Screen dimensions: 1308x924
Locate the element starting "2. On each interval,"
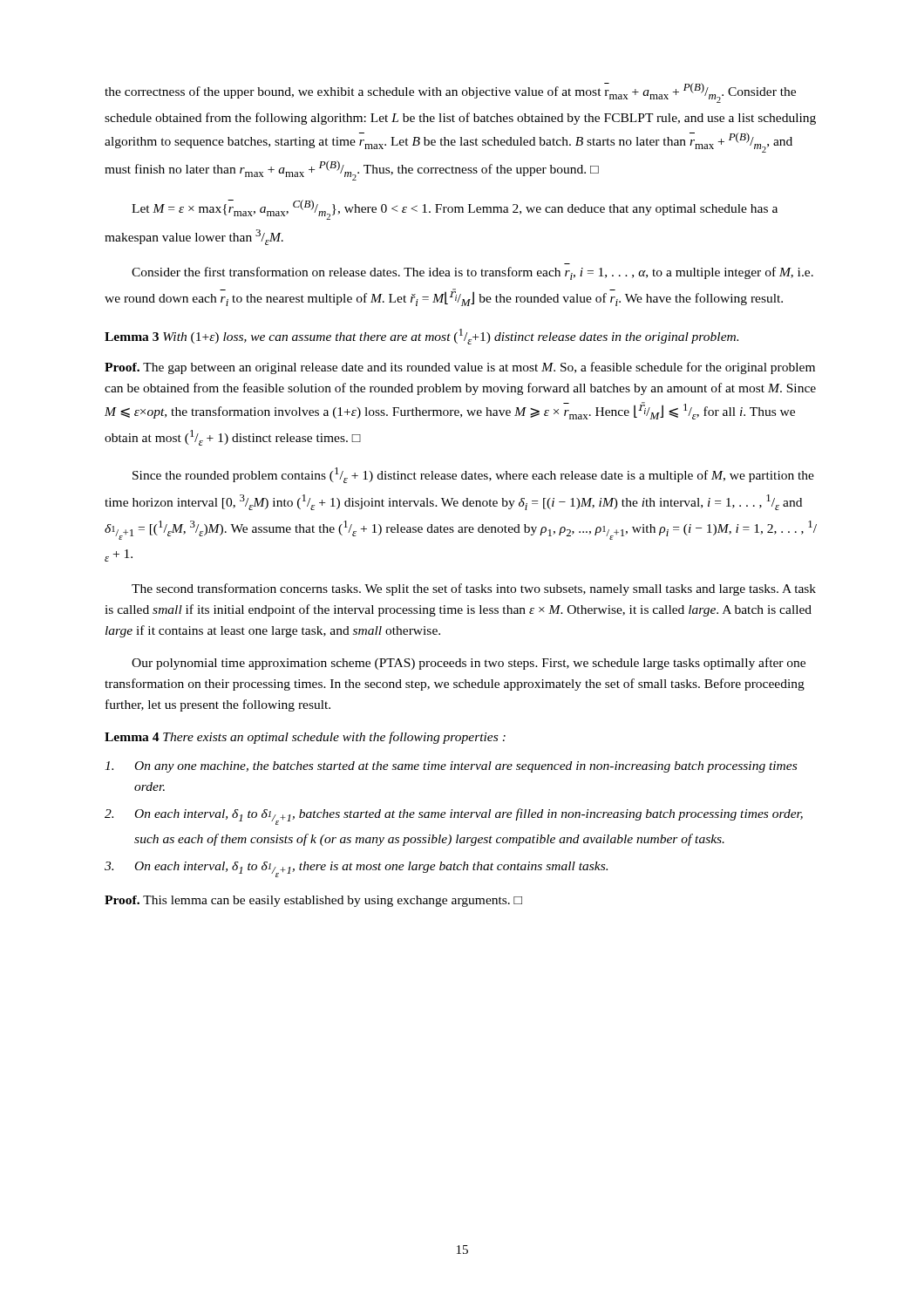462,826
